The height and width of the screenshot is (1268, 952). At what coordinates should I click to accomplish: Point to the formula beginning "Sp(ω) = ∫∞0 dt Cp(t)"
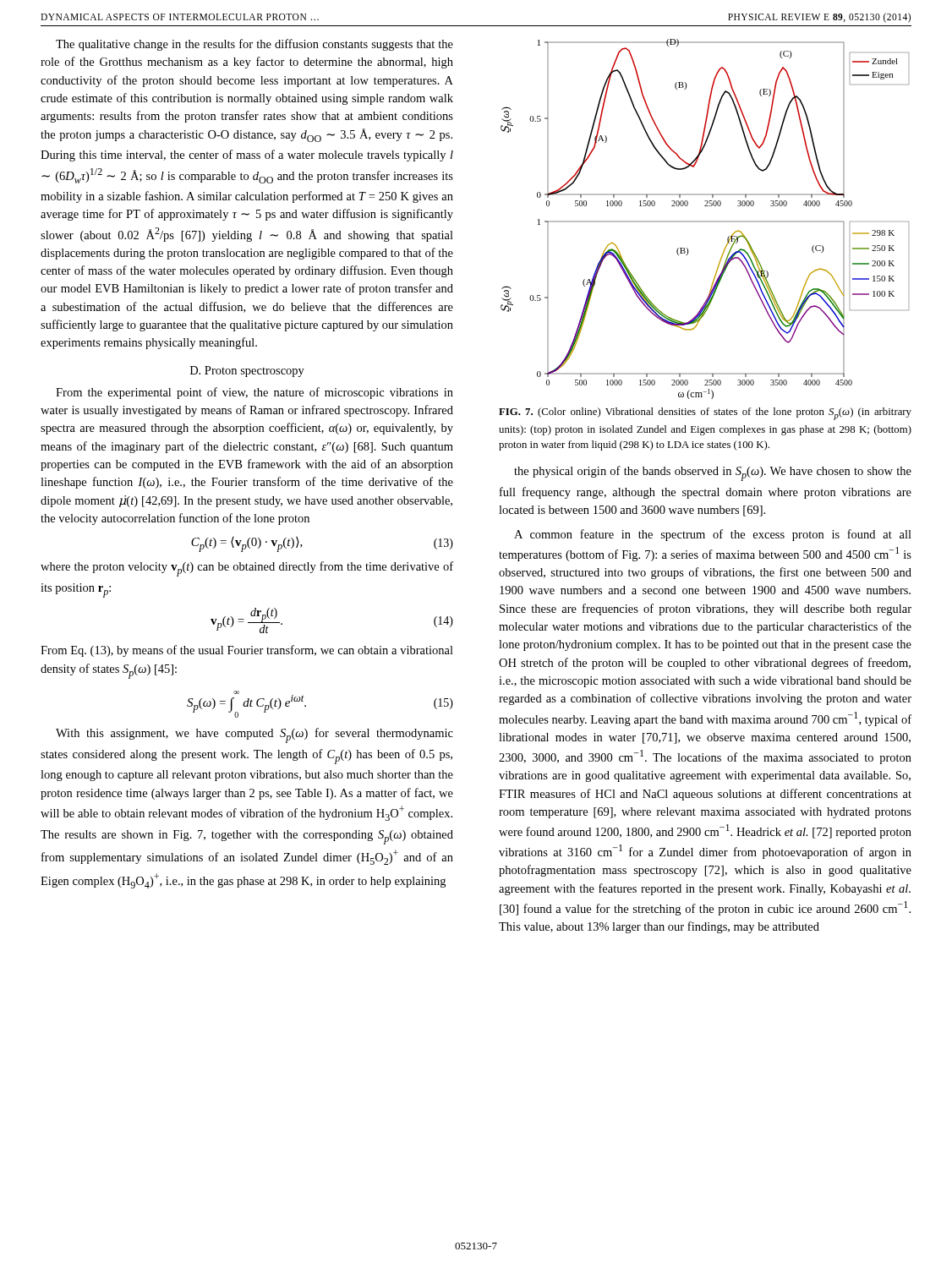pyautogui.click(x=320, y=703)
